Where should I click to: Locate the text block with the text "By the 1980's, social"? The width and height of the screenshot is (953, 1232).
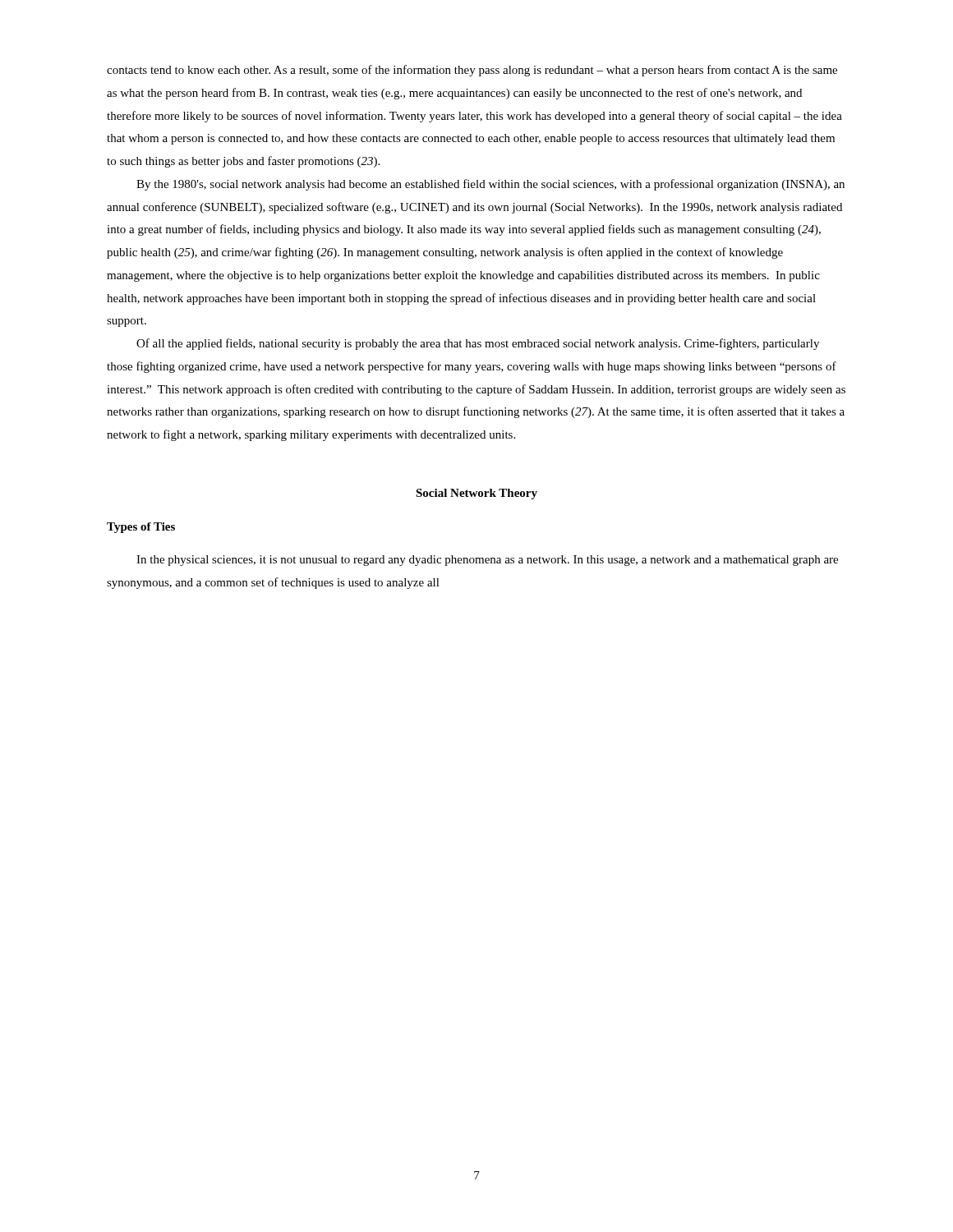[x=476, y=253]
